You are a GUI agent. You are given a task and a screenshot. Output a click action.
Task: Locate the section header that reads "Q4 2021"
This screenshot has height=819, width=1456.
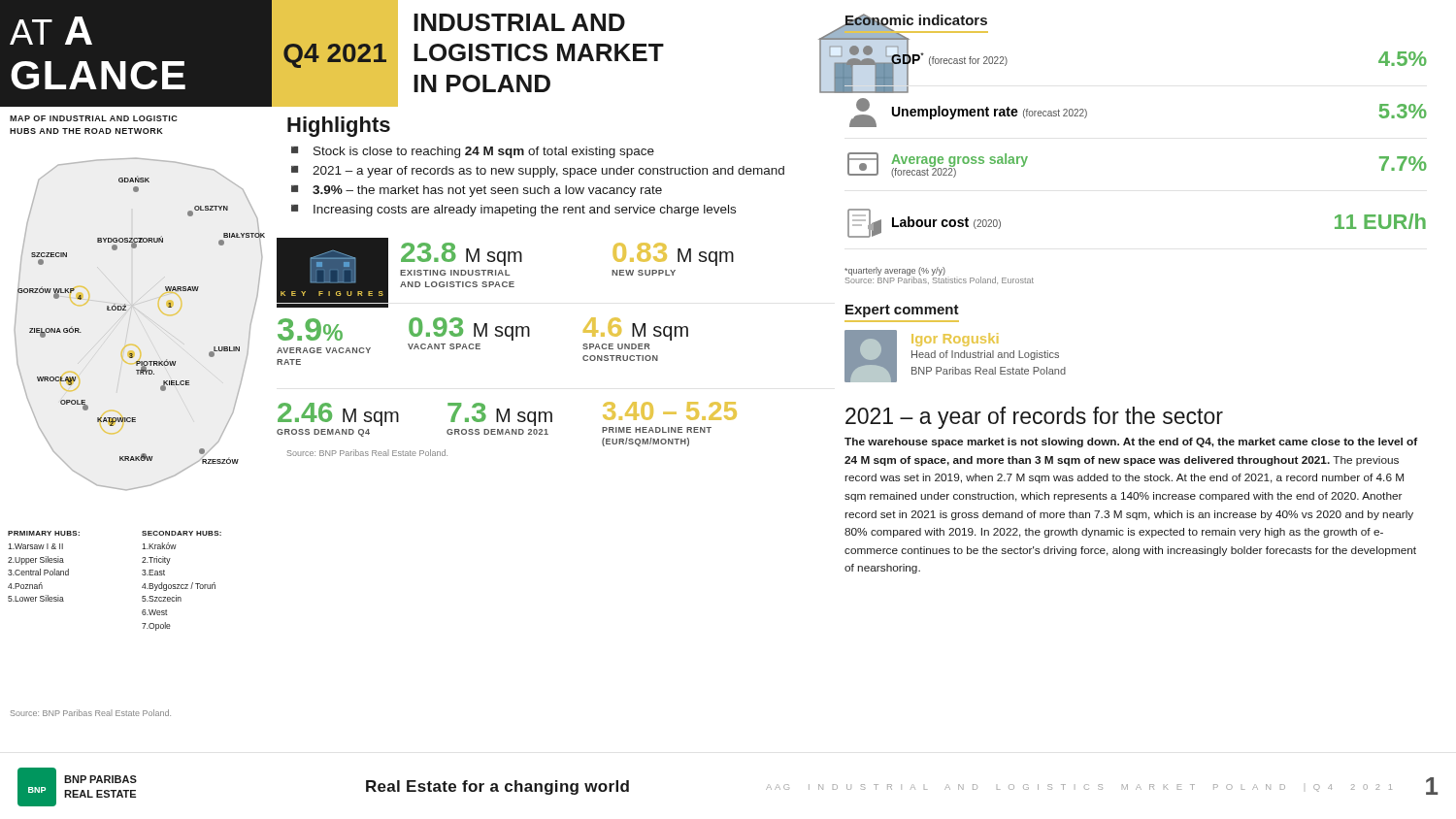point(335,53)
